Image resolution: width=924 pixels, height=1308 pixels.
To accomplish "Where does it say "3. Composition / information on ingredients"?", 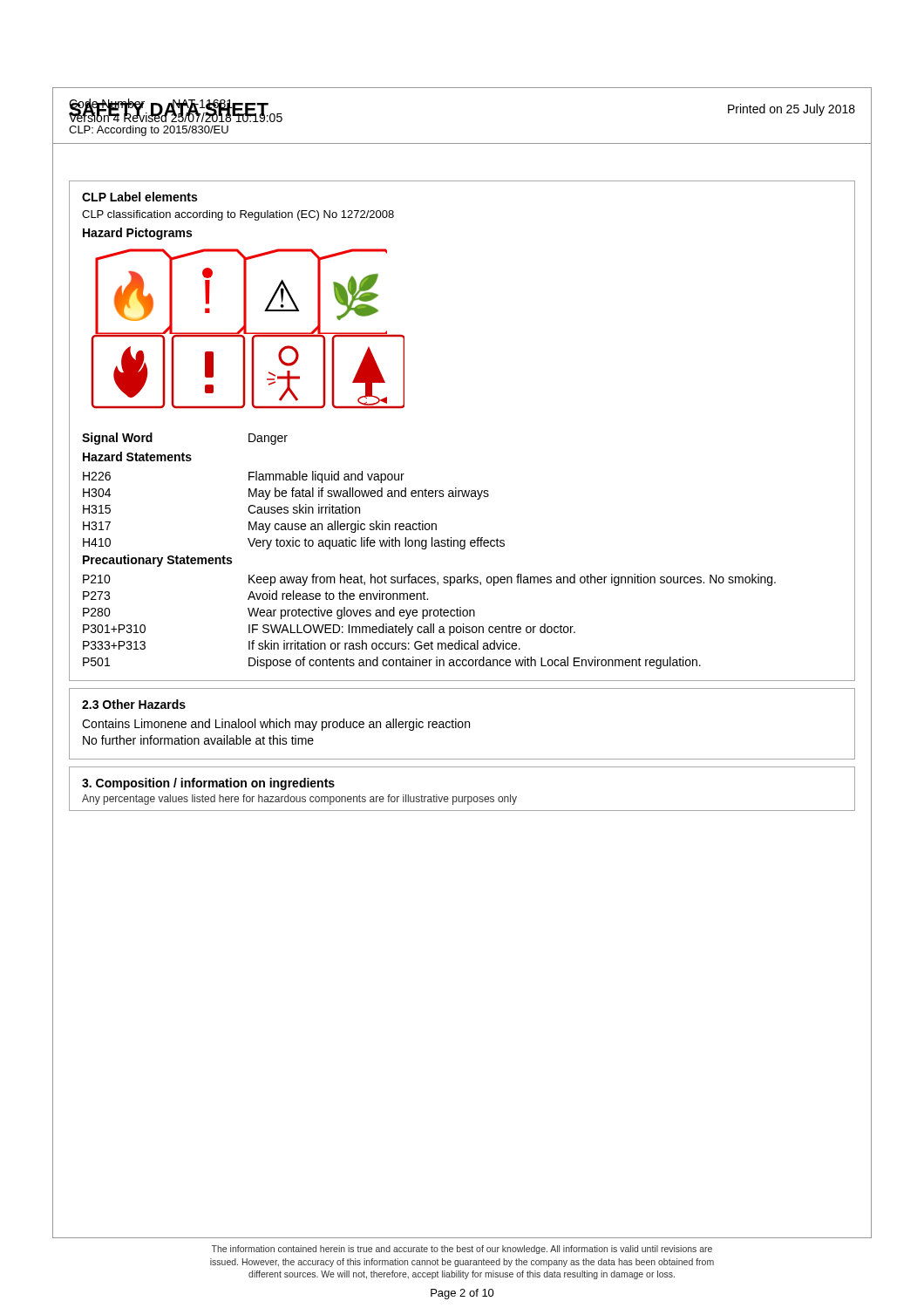I will (x=208, y=783).
